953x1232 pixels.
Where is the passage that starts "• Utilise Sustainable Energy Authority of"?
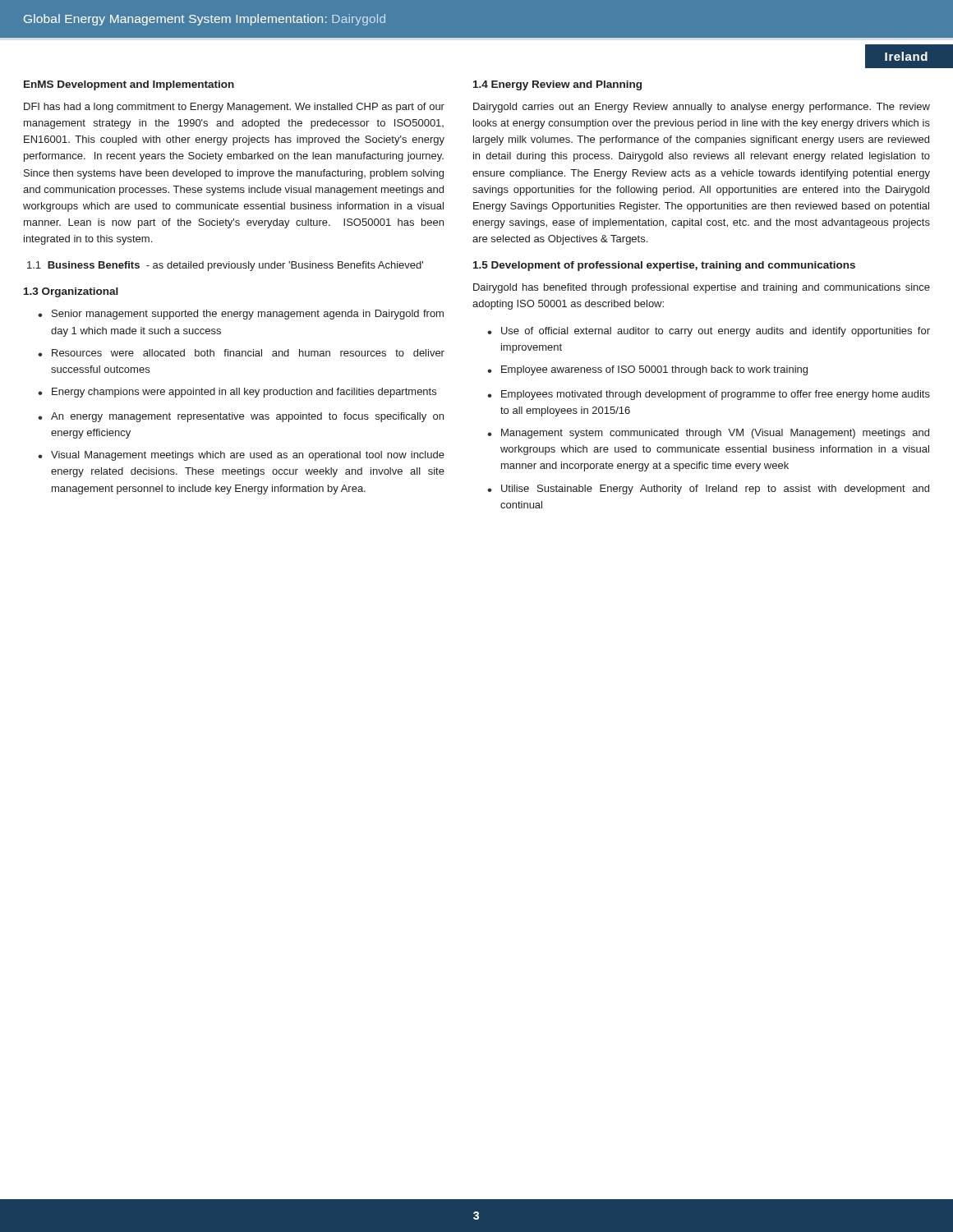(x=709, y=497)
